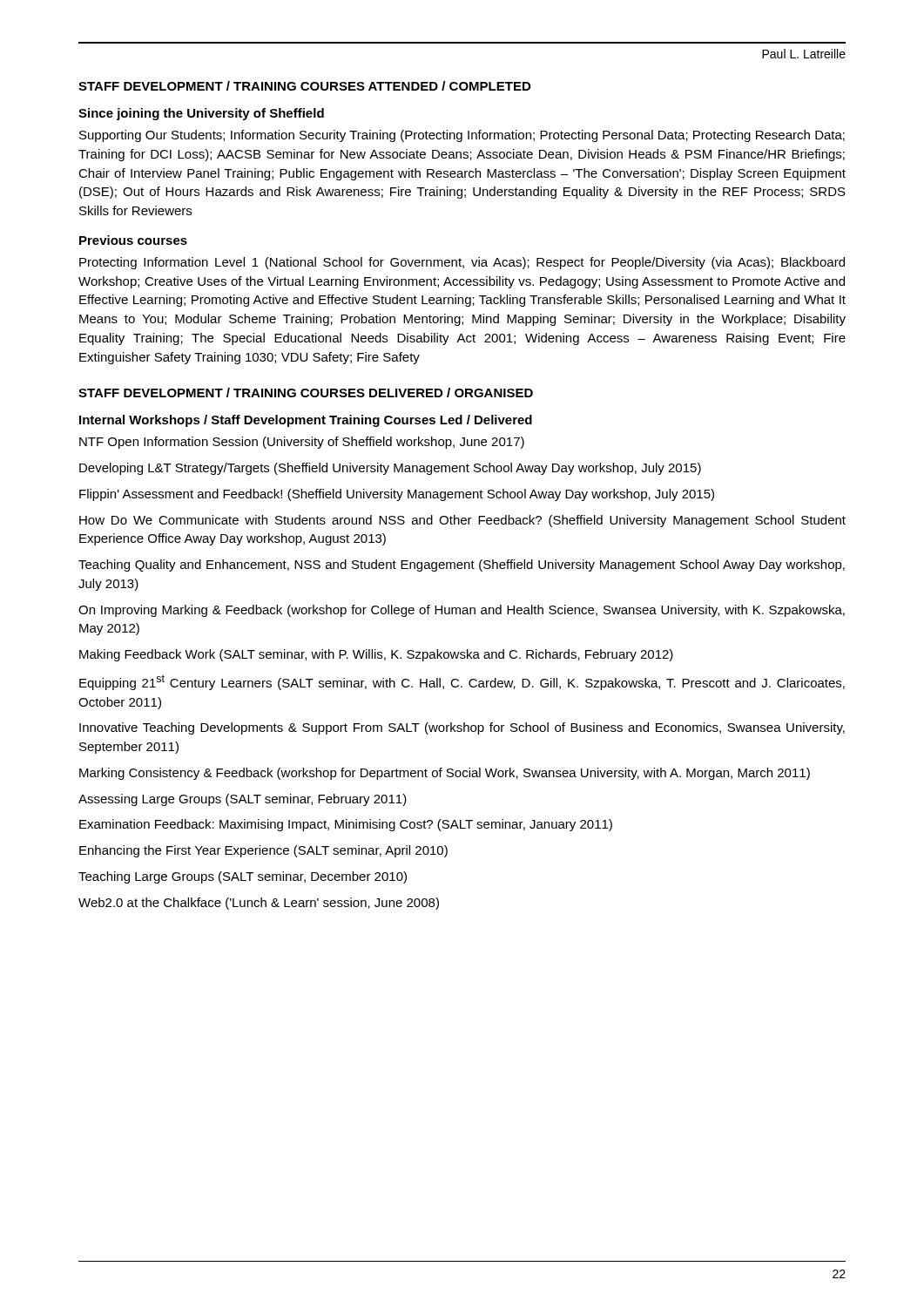Locate the list item with the text "Equipping 21st Century"
The width and height of the screenshot is (924, 1307).
tap(462, 691)
